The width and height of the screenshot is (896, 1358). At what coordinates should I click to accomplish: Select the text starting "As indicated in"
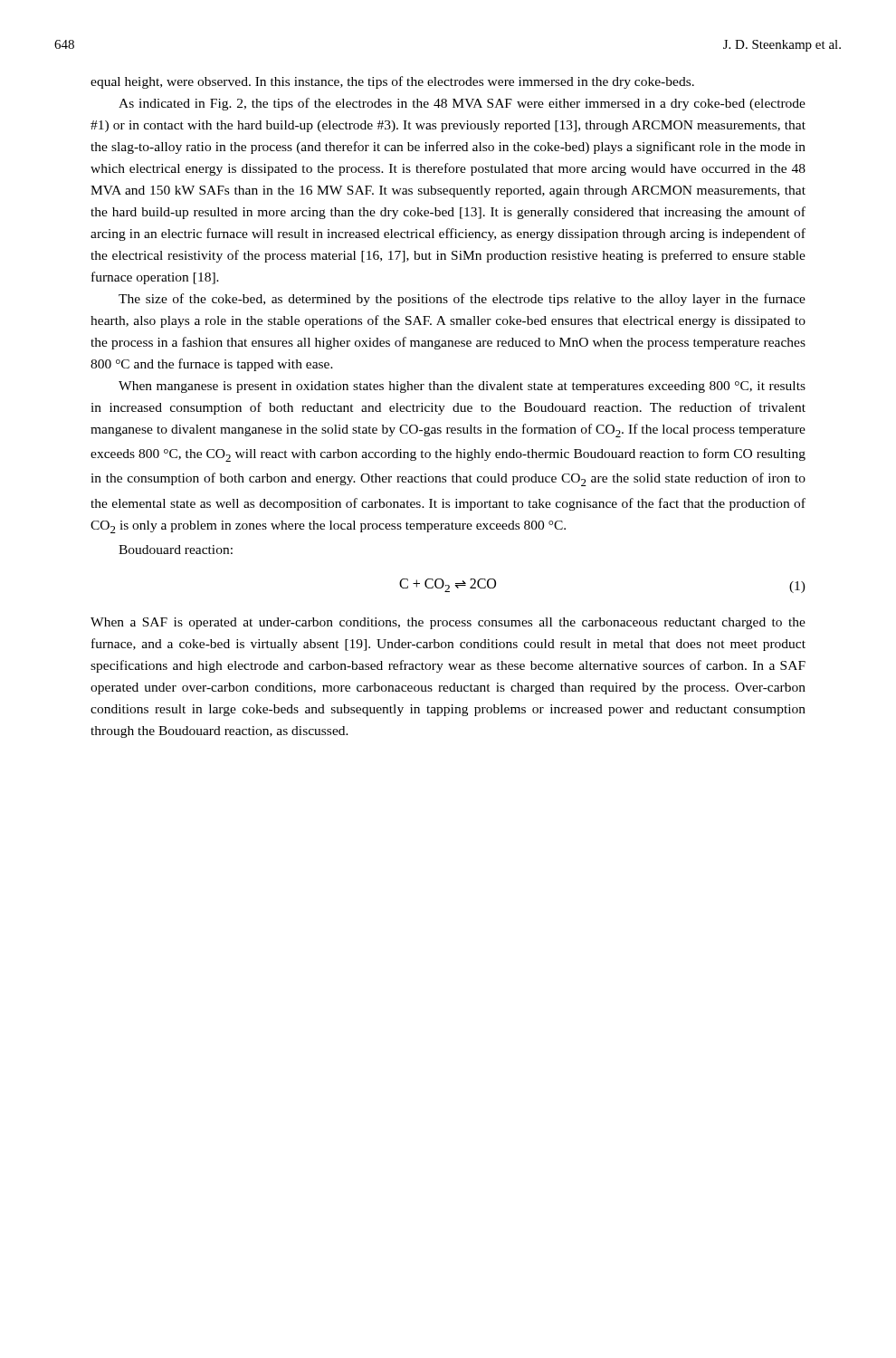[x=448, y=190]
